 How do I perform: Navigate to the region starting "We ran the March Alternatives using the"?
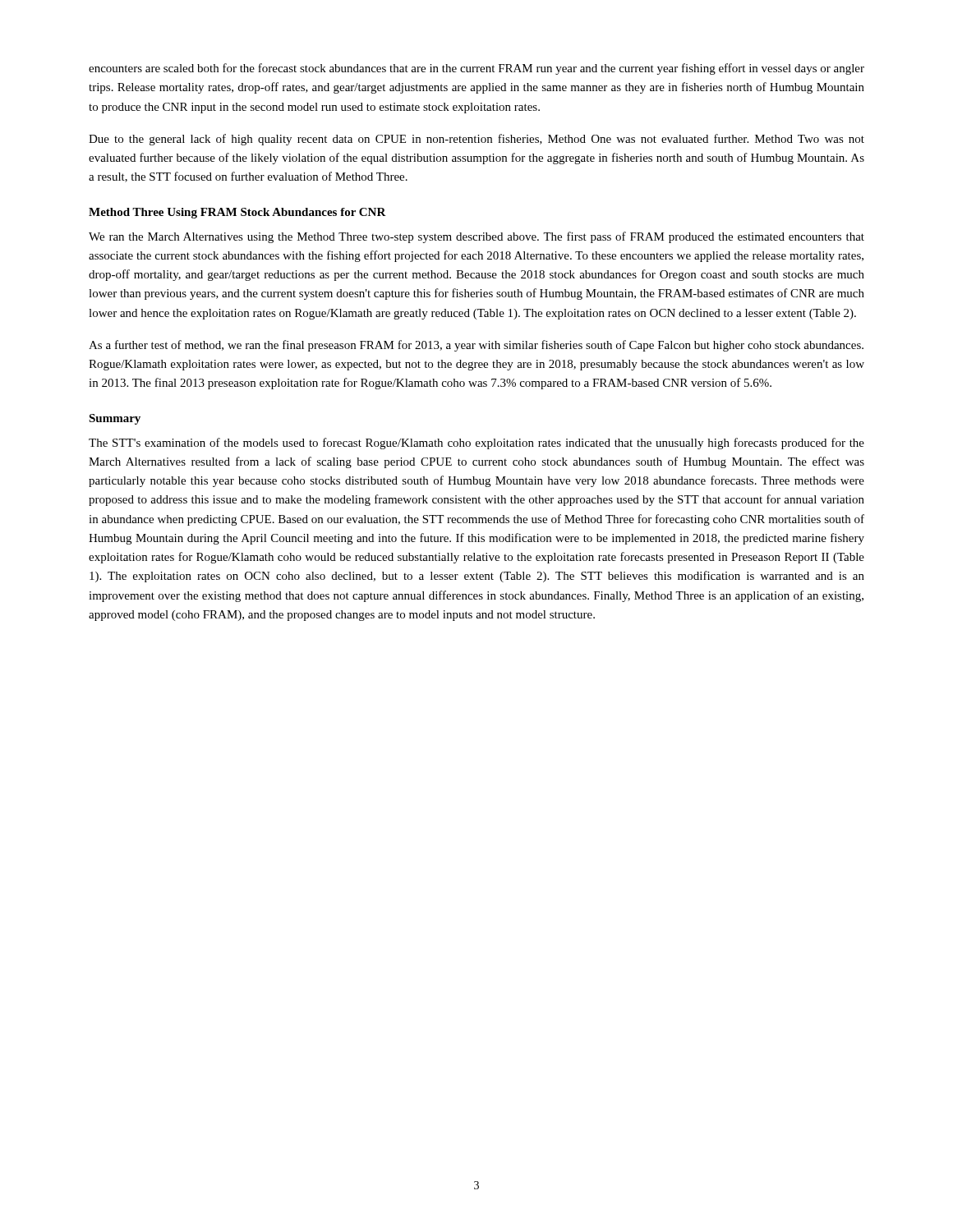click(x=476, y=274)
